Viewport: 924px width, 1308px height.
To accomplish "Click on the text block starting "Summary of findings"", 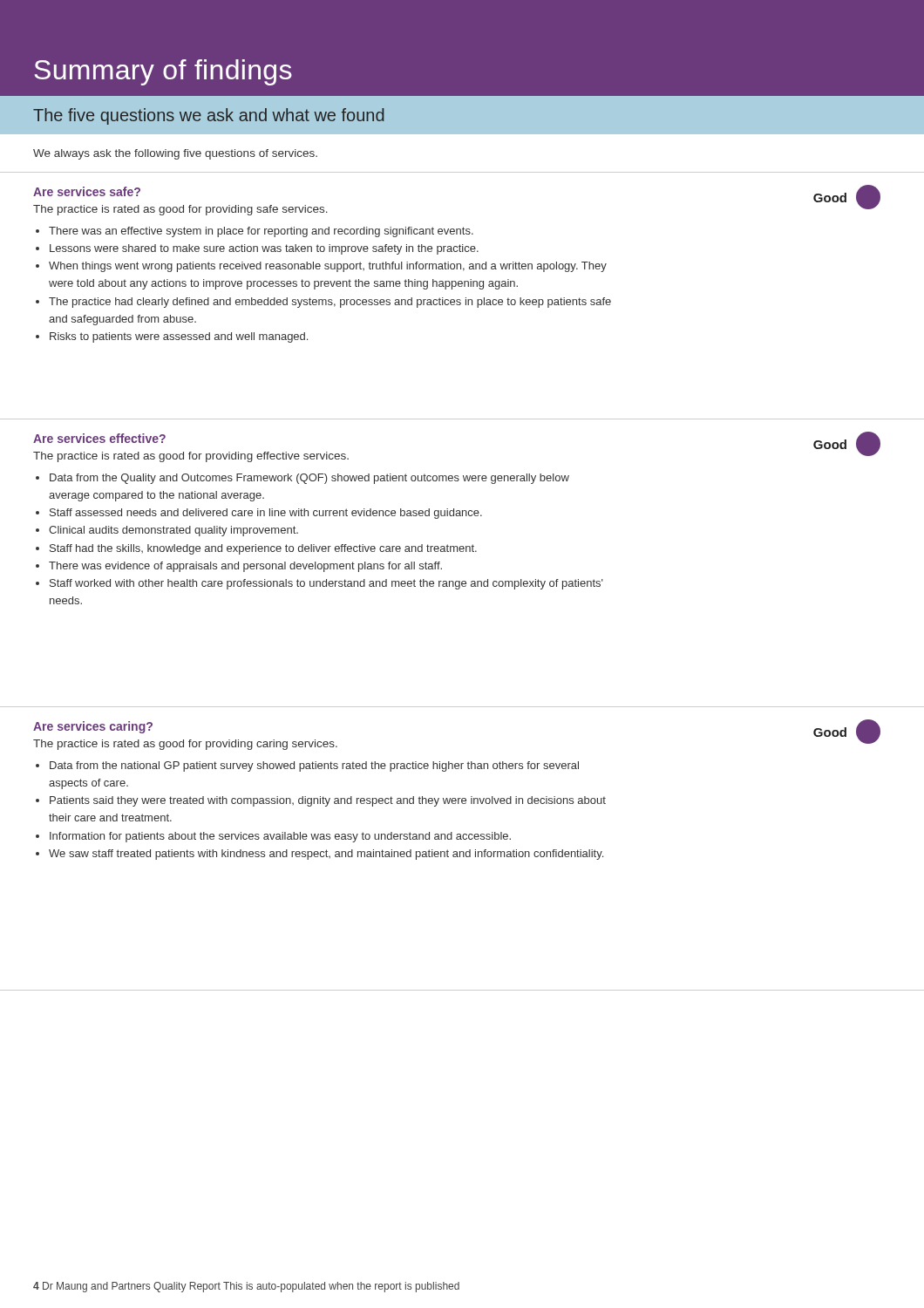I will 163,70.
